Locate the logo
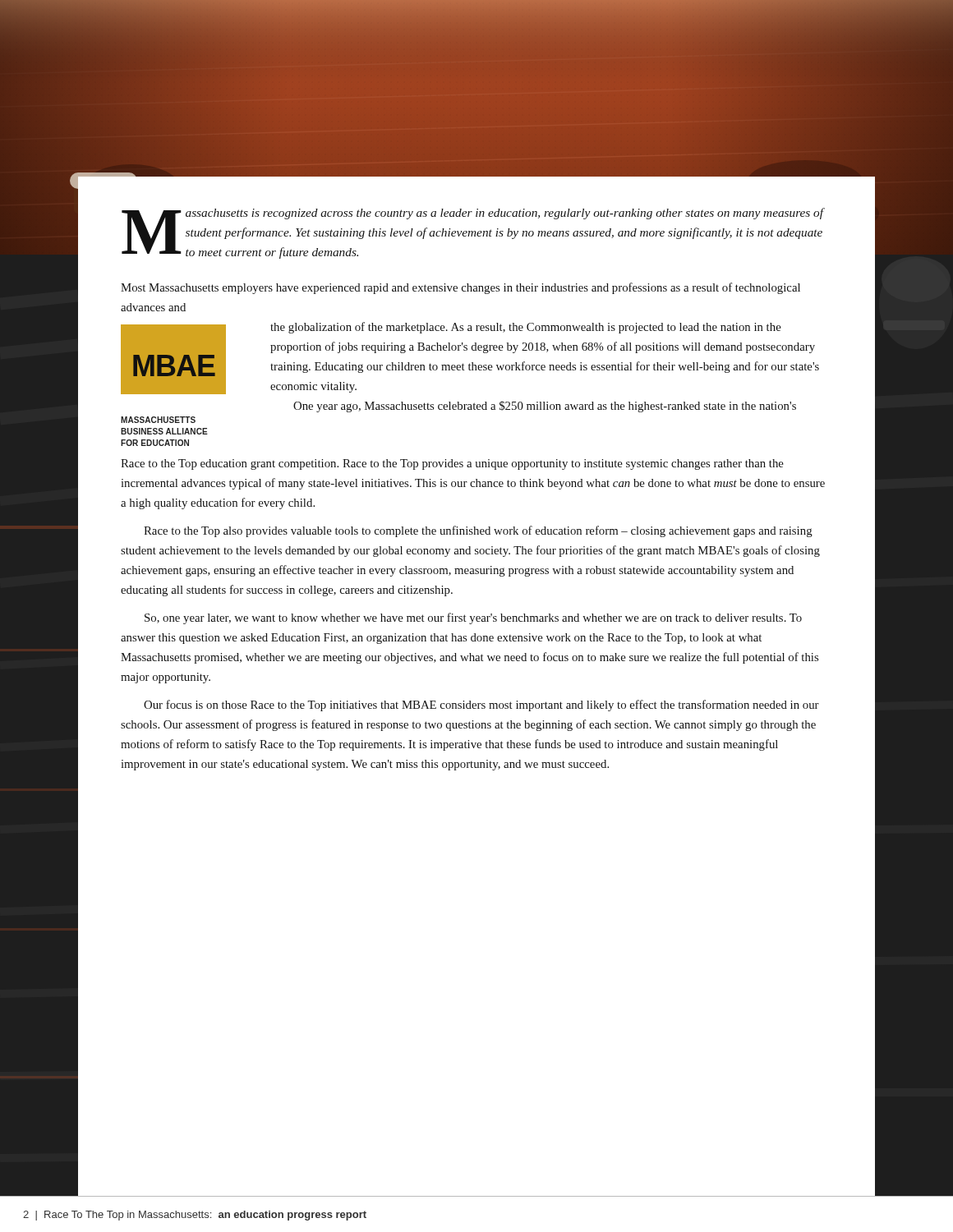 187,387
